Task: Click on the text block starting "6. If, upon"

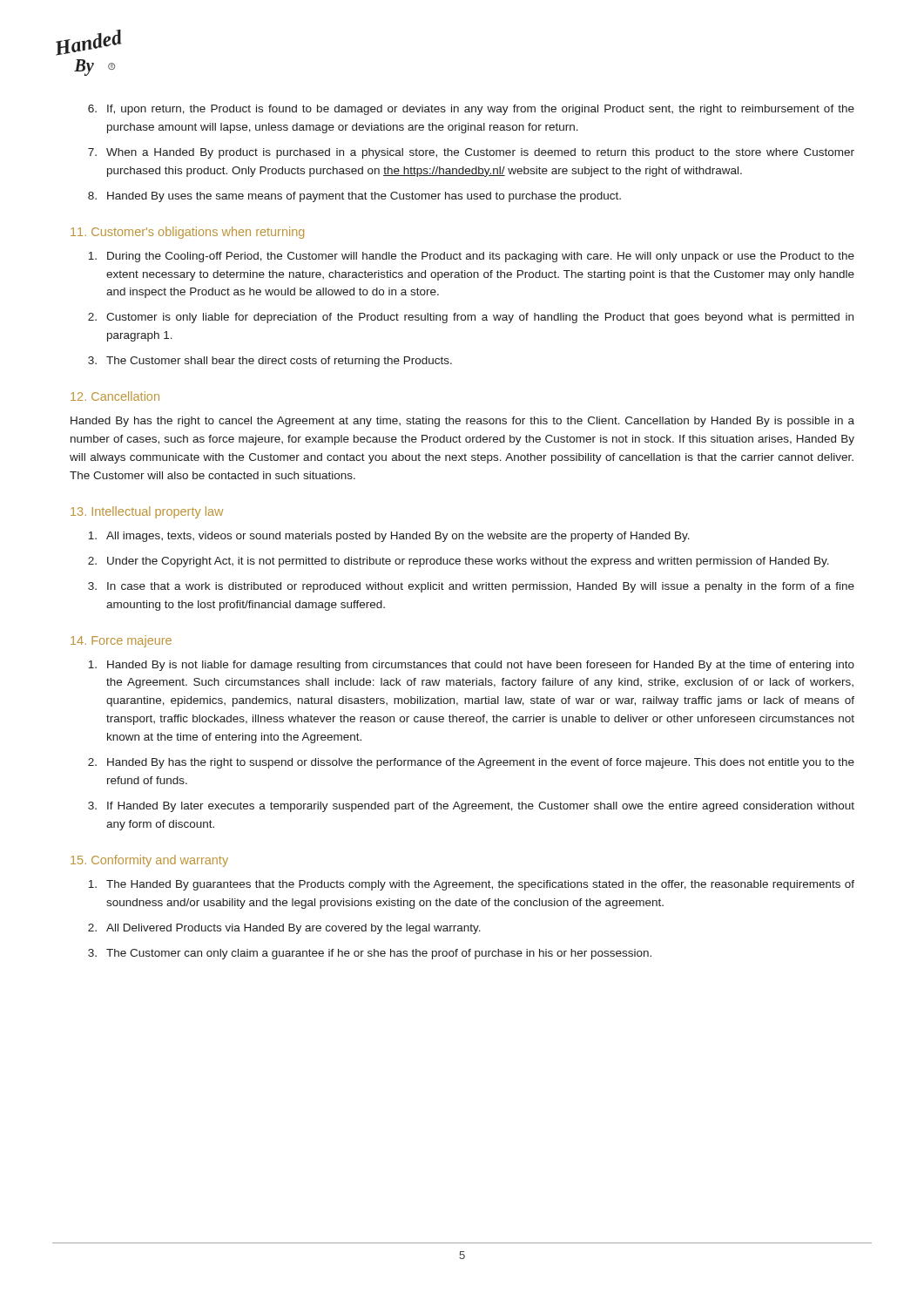Action: (462, 118)
